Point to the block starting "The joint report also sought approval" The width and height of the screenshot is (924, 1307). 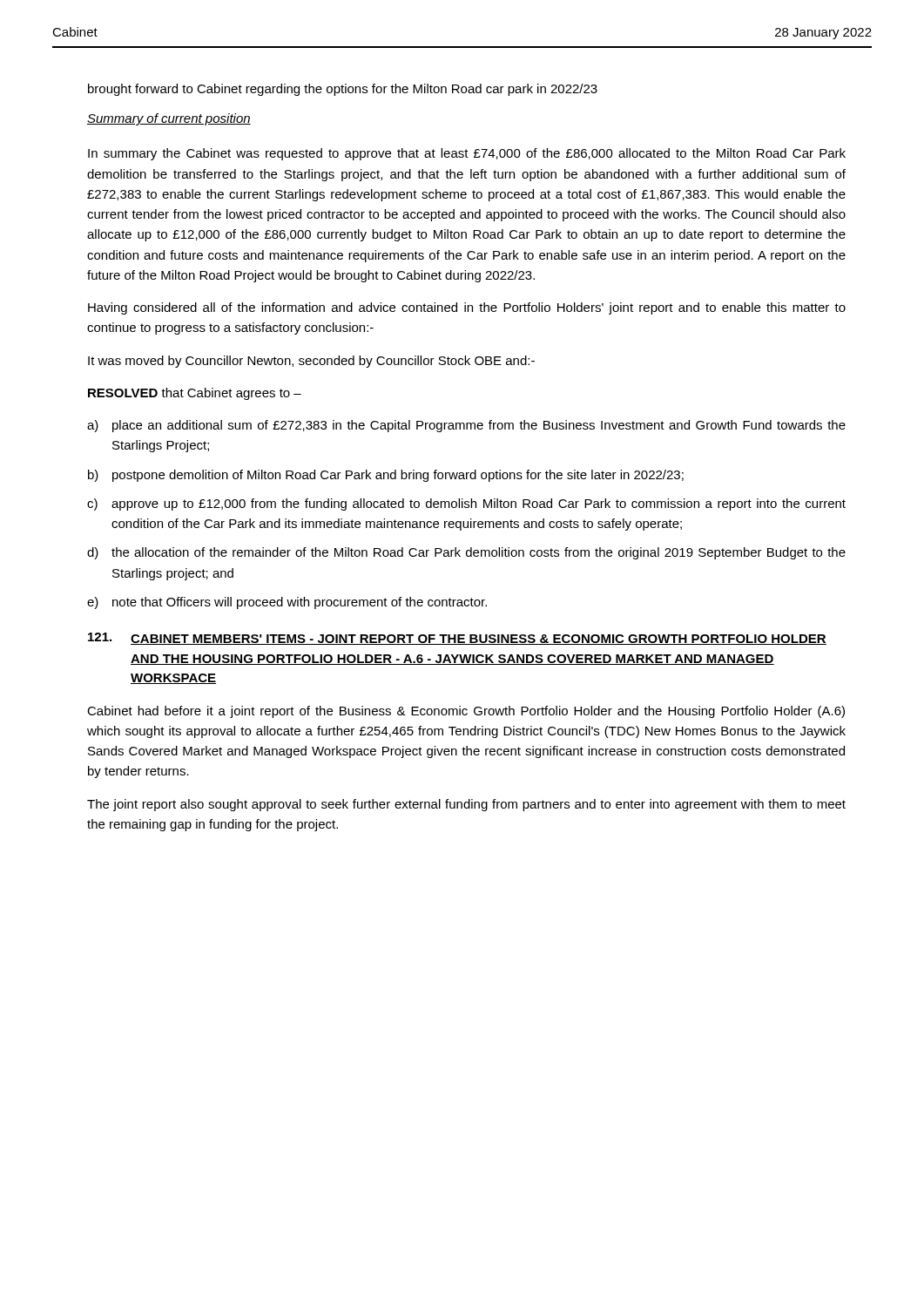pyautogui.click(x=466, y=813)
